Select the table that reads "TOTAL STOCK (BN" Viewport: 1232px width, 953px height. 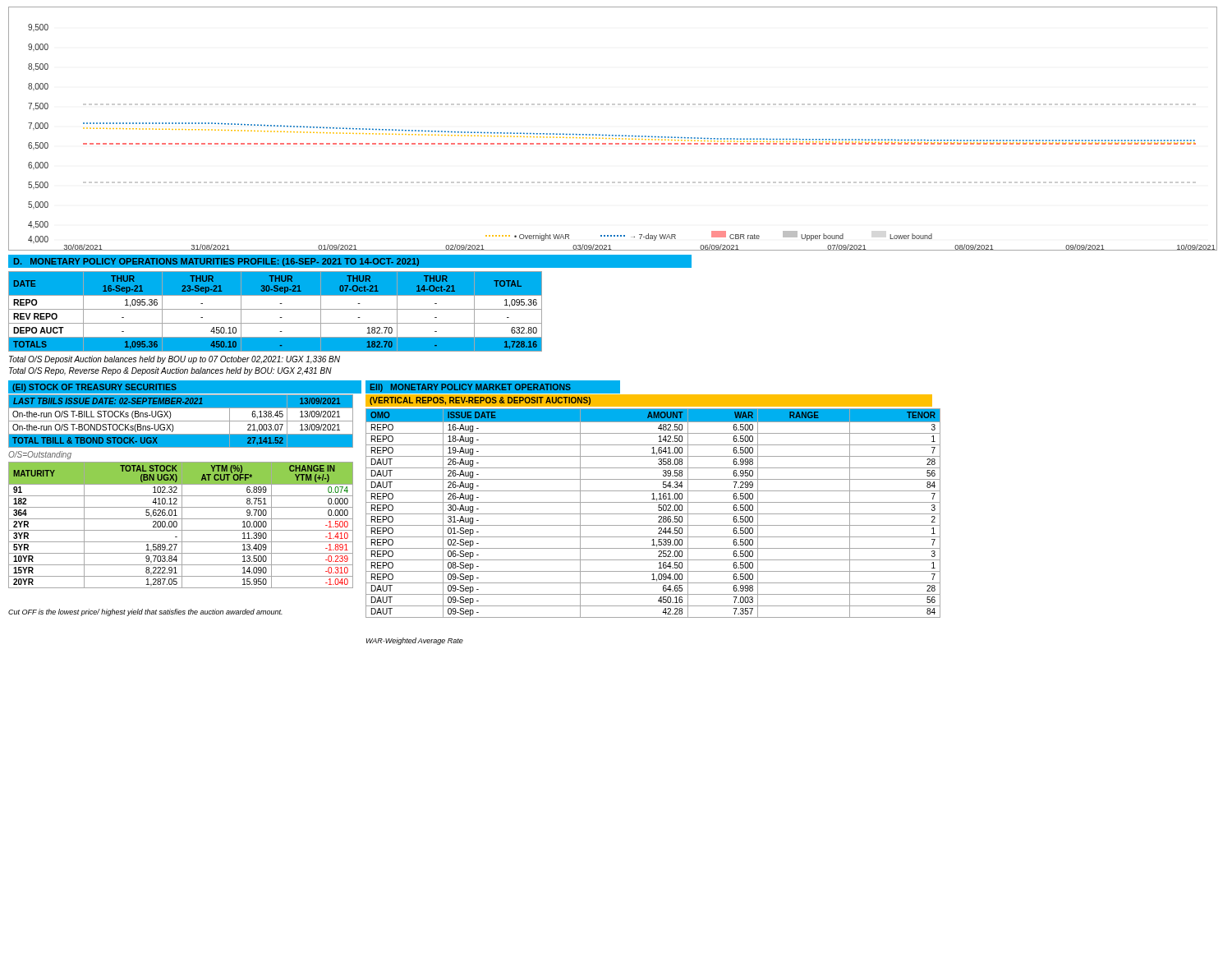click(x=181, y=525)
